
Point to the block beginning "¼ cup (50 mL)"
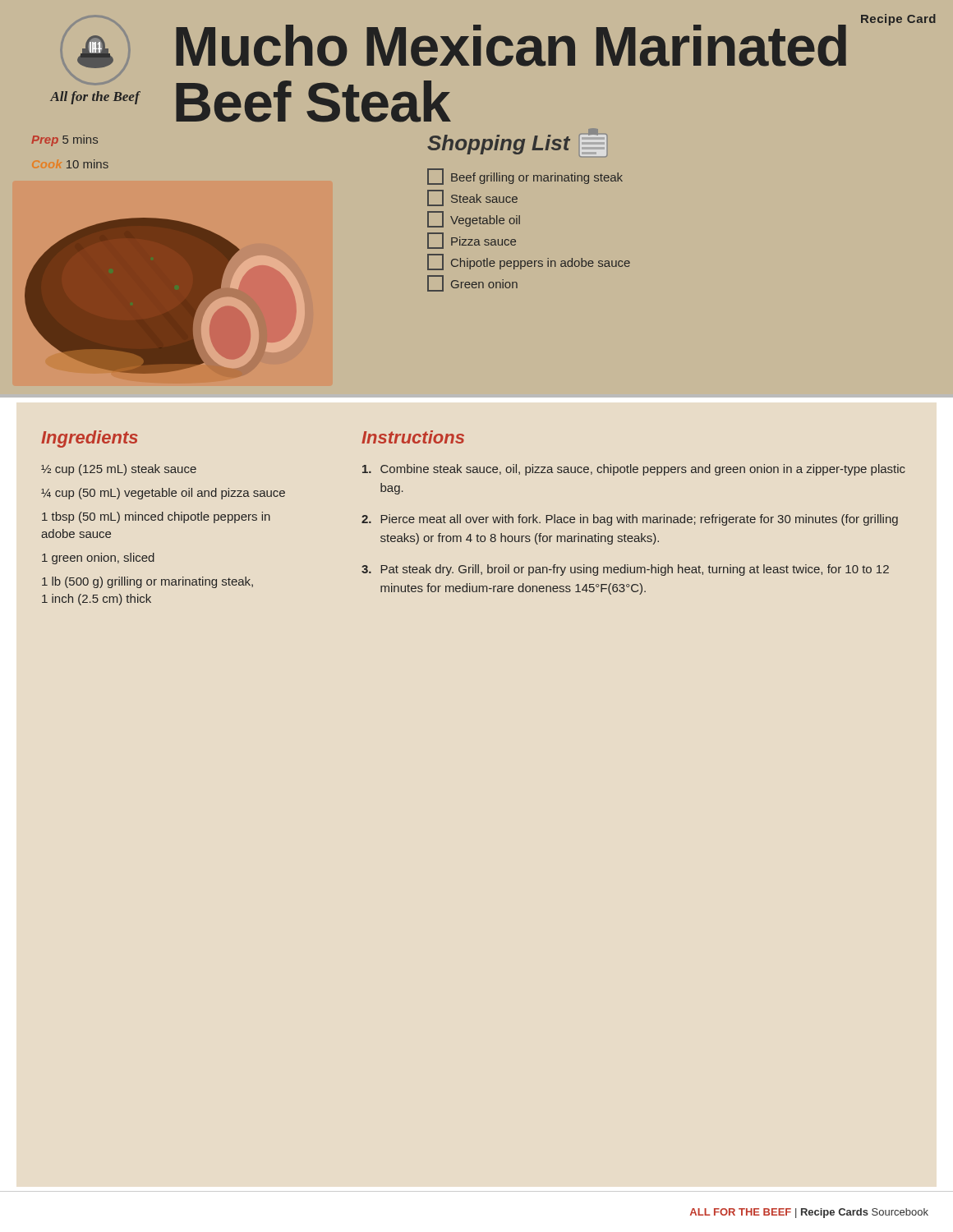pos(163,492)
